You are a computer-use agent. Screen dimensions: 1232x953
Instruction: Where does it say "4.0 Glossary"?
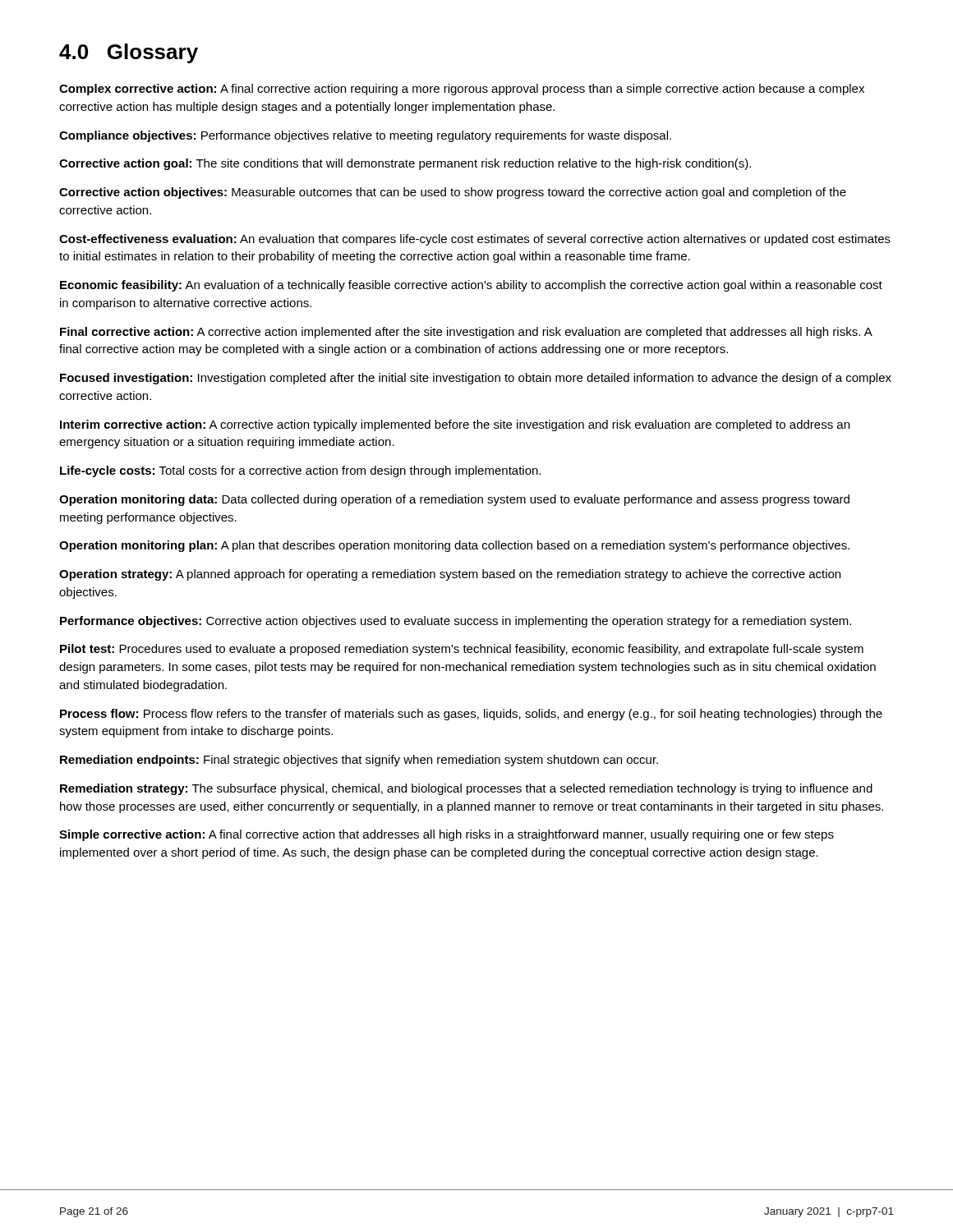(129, 53)
